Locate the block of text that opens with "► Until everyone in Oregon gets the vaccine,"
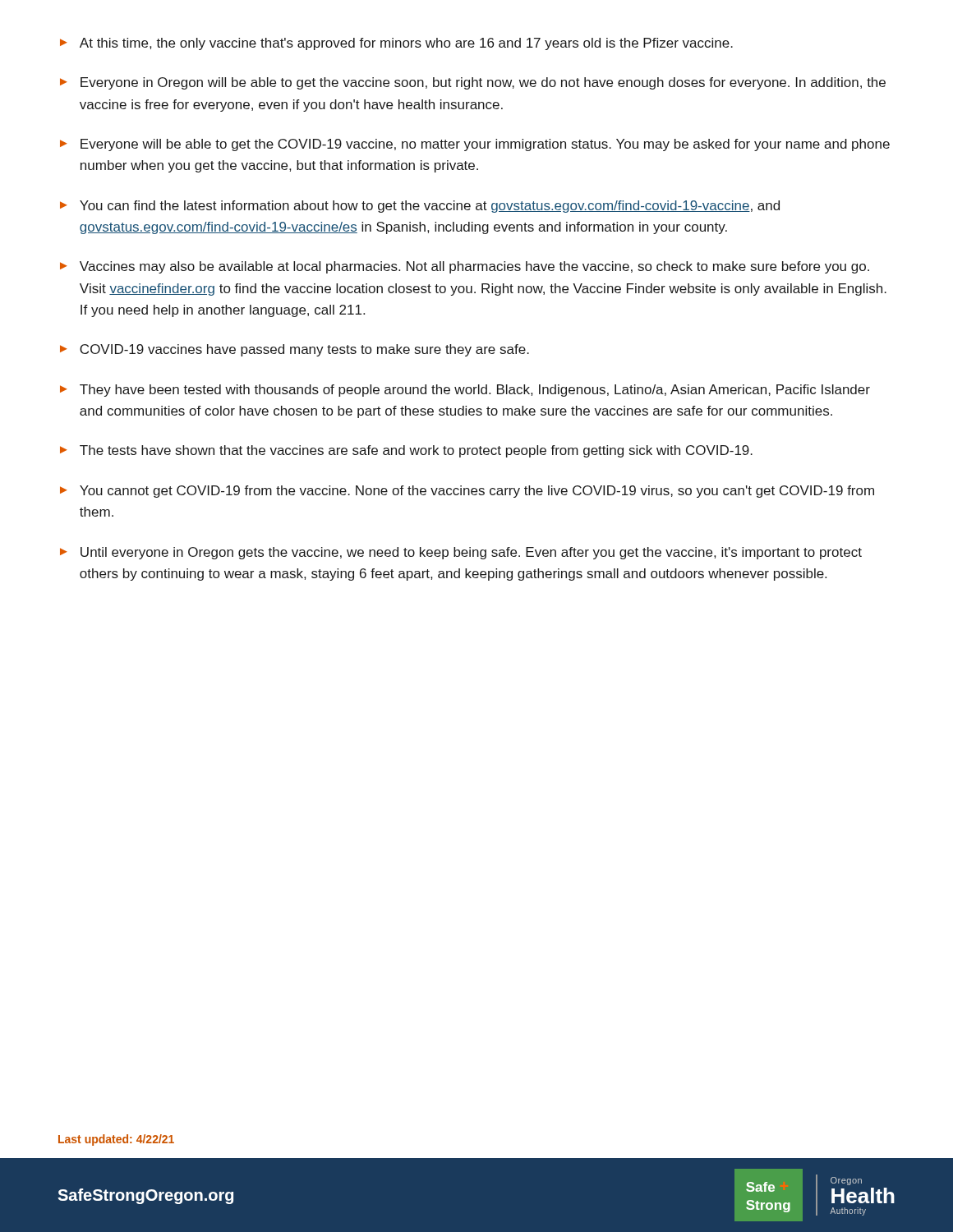Image resolution: width=953 pixels, height=1232 pixels. click(476, 563)
